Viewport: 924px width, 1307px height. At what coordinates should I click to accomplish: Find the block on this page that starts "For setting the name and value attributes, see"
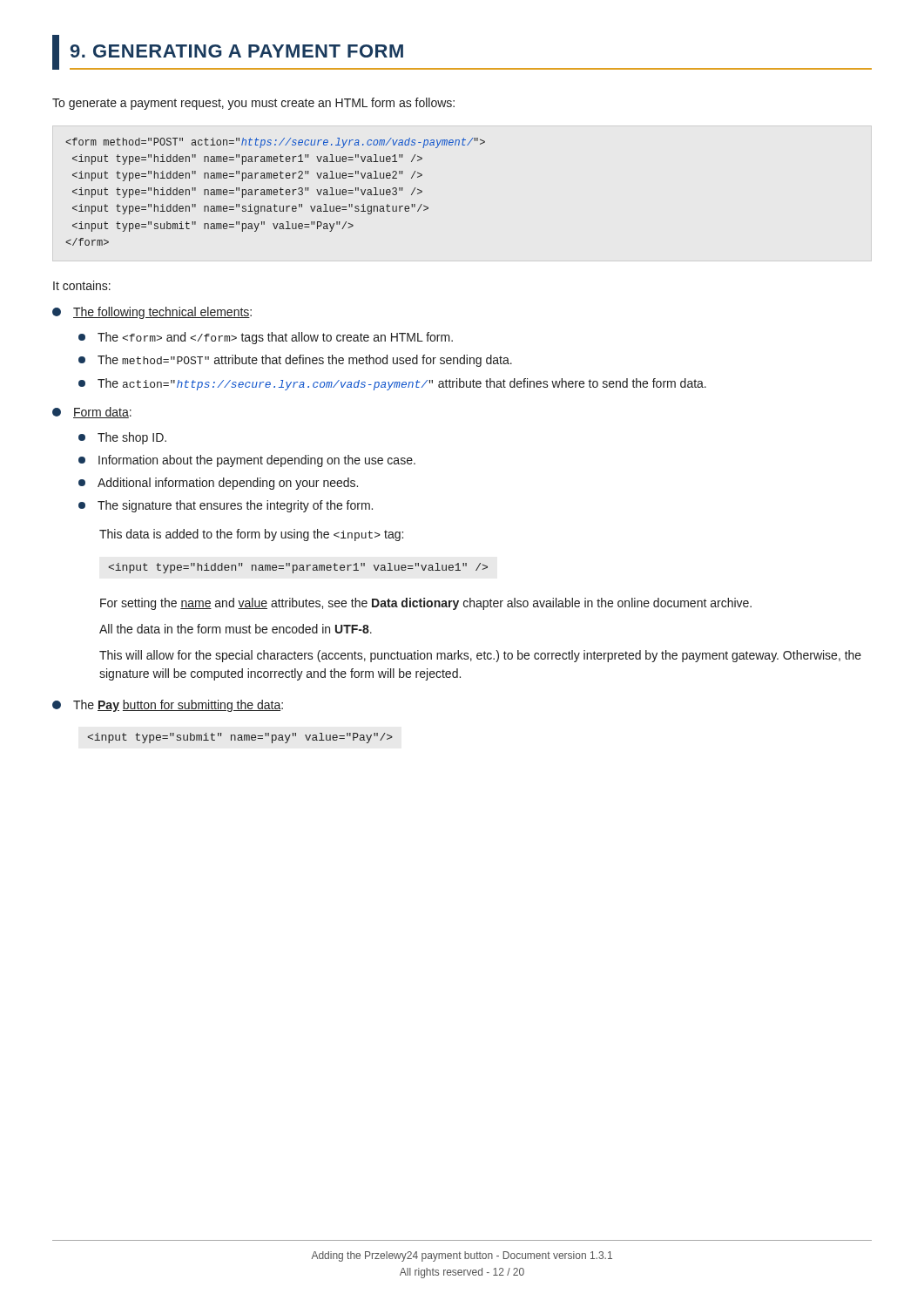point(426,603)
